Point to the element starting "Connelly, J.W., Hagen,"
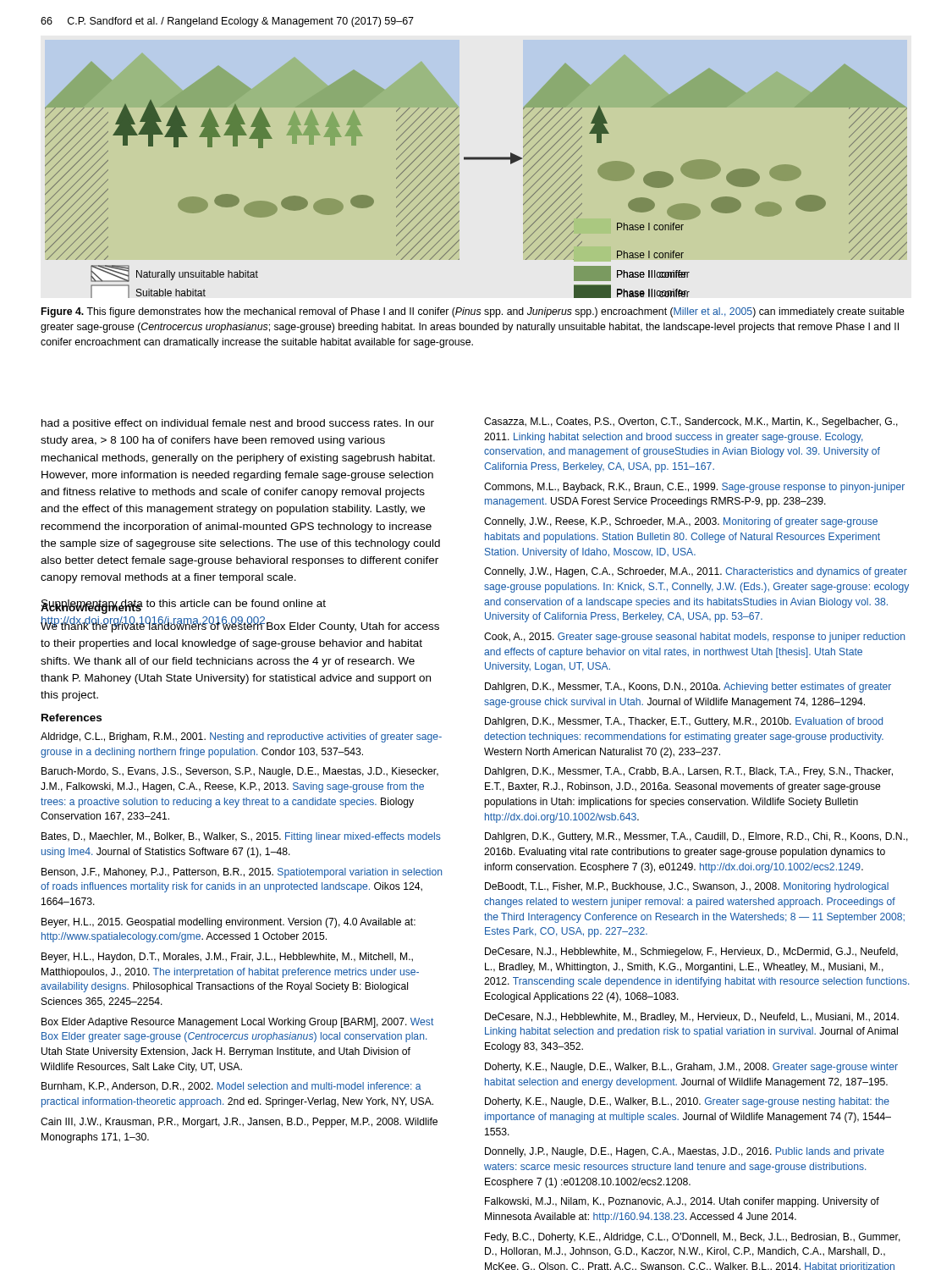The width and height of the screenshot is (952, 1270). (x=697, y=594)
